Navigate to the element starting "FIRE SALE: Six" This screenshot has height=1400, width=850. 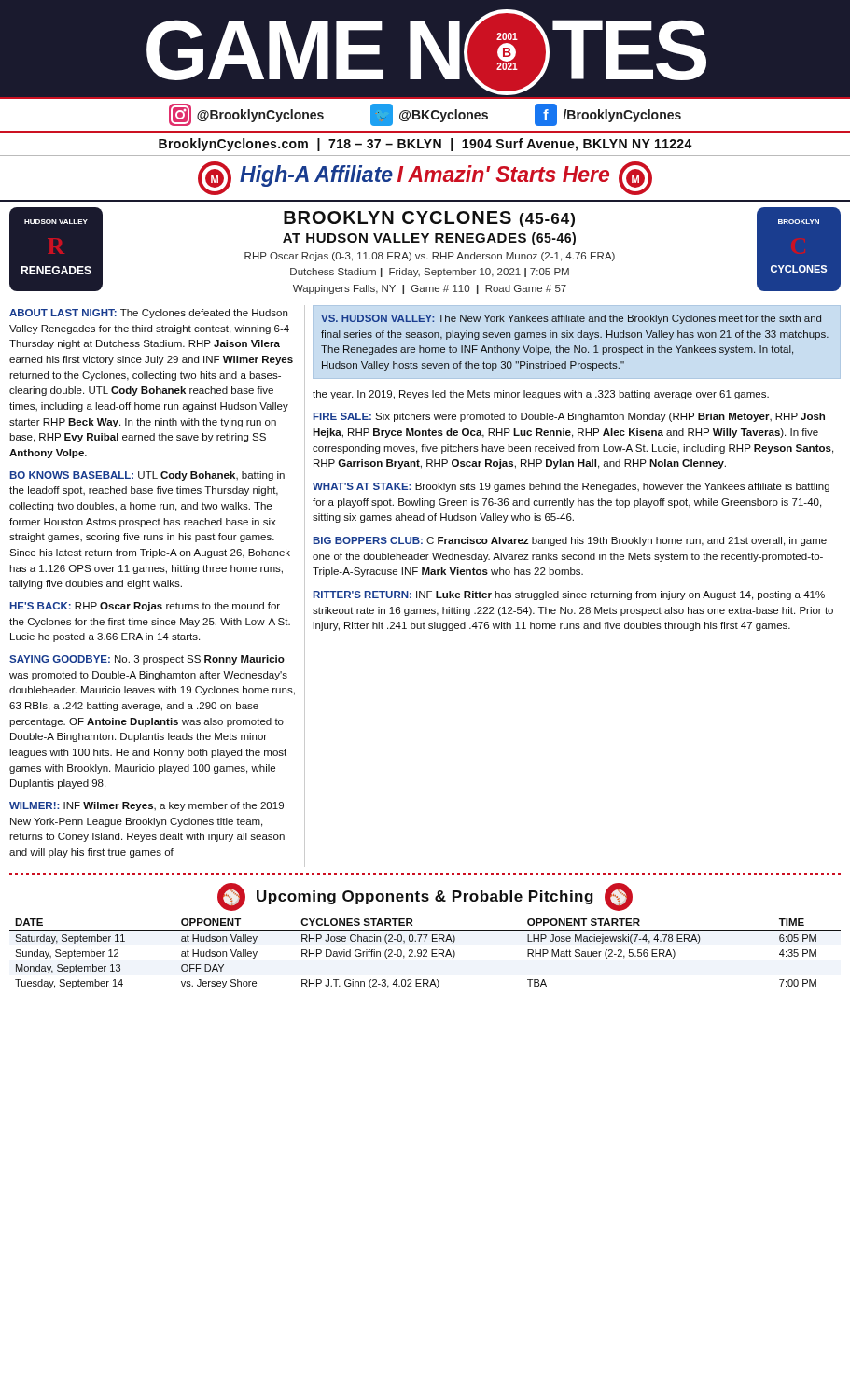click(573, 440)
